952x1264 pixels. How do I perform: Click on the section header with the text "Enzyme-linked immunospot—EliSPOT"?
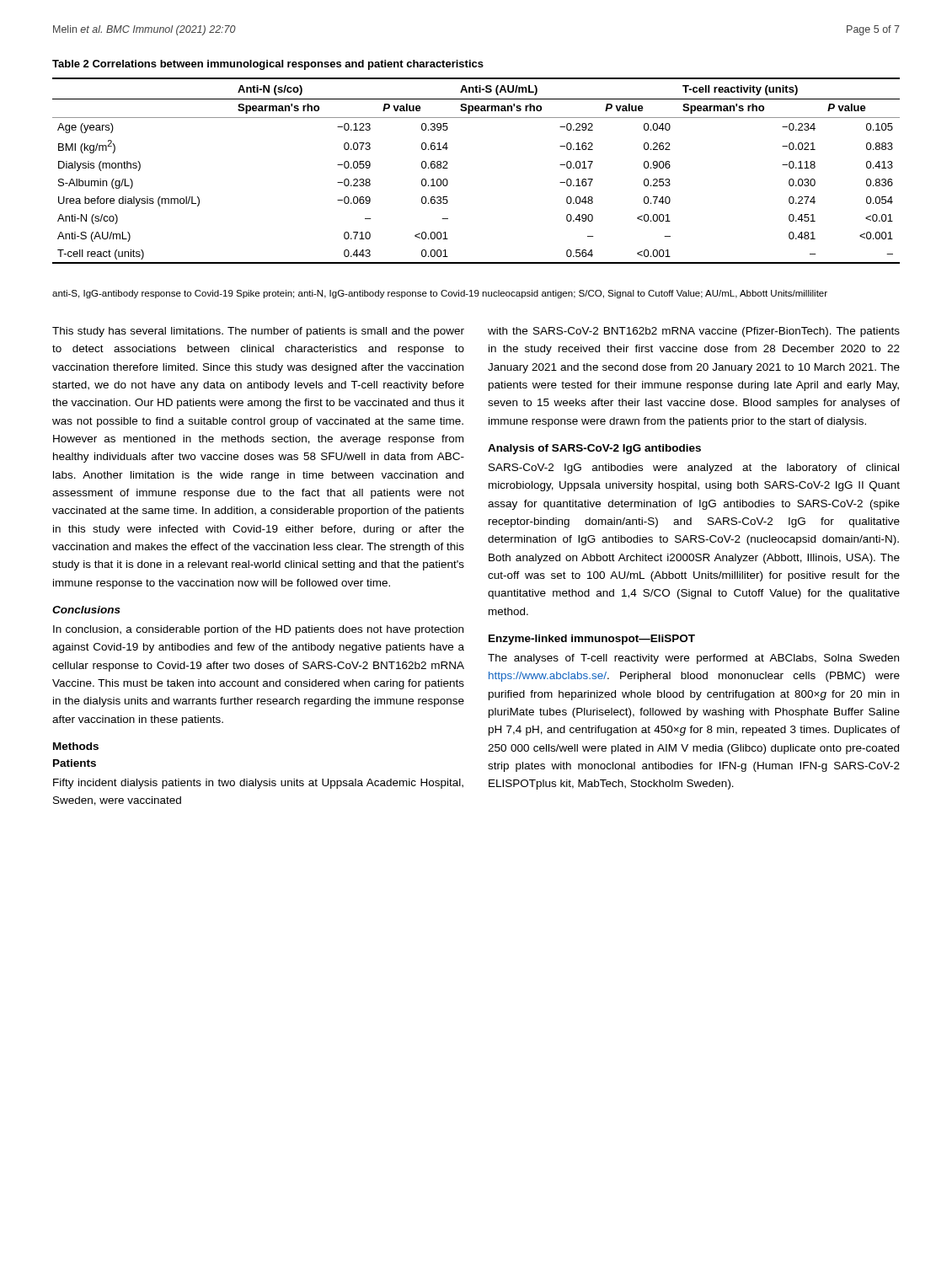[591, 638]
